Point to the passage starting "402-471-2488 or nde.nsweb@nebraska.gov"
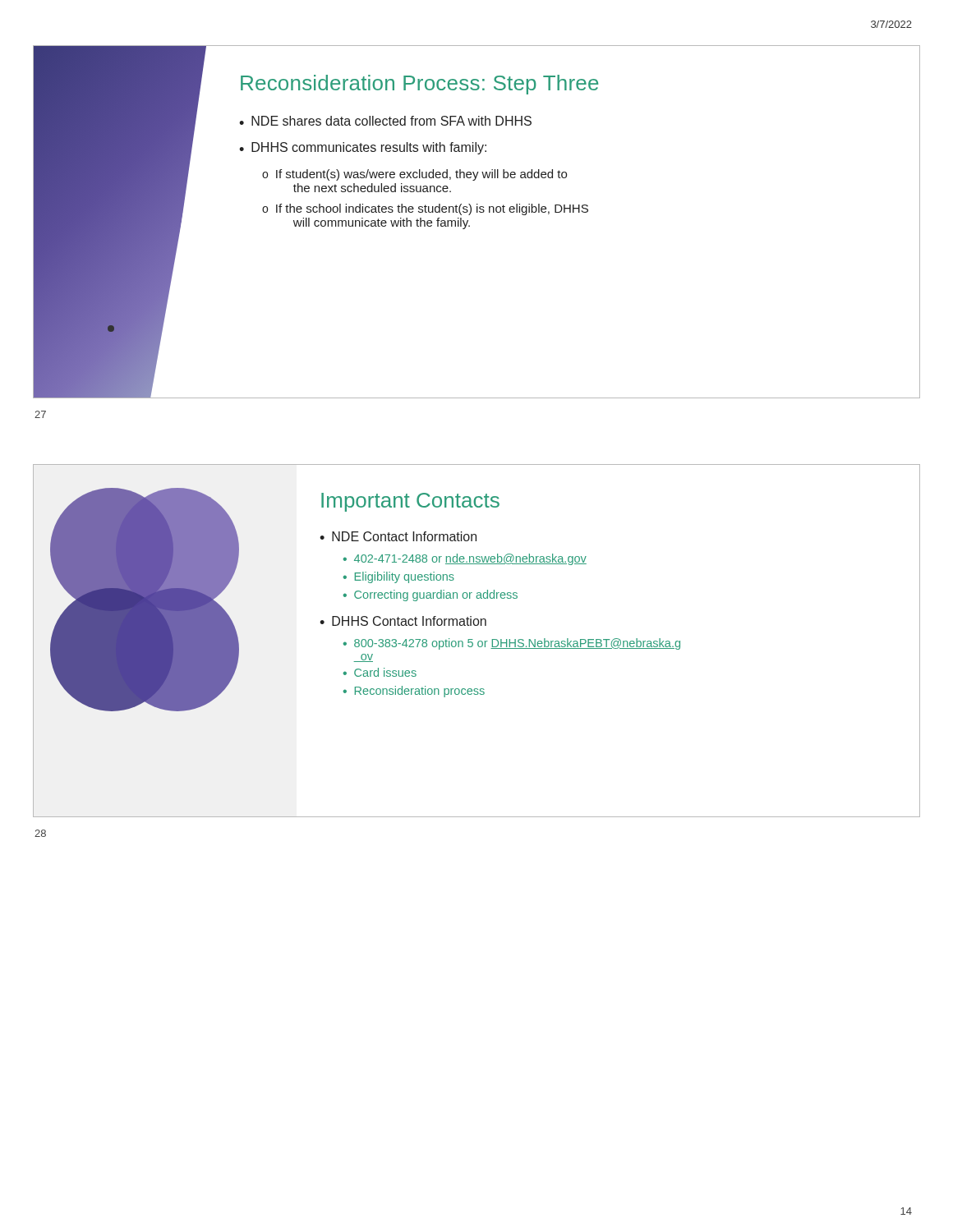The image size is (953, 1232). tap(470, 559)
